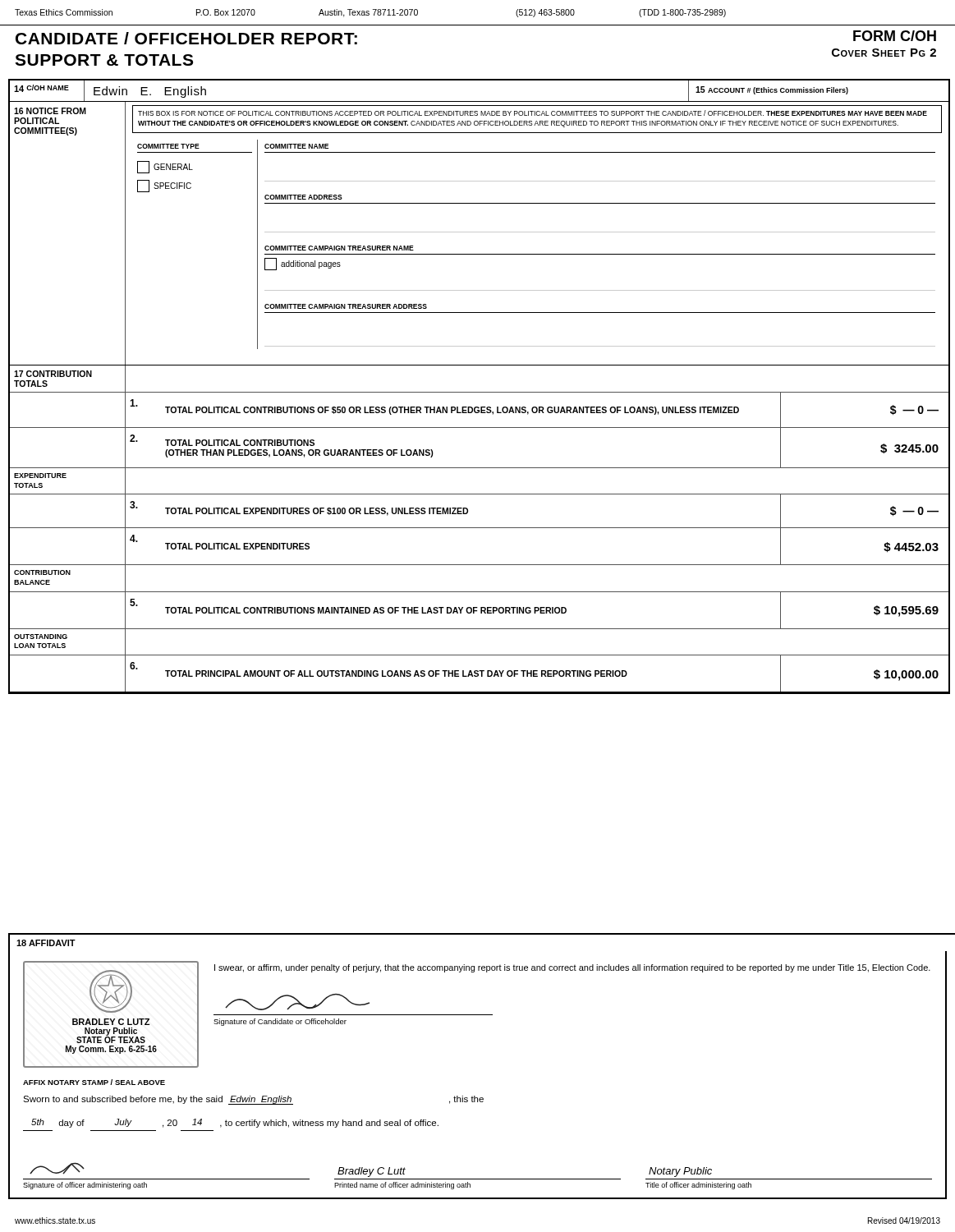Locate the table with the text "COMMITTEE TYPE"
The height and width of the screenshot is (1232, 955).
[x=479, y=234]
